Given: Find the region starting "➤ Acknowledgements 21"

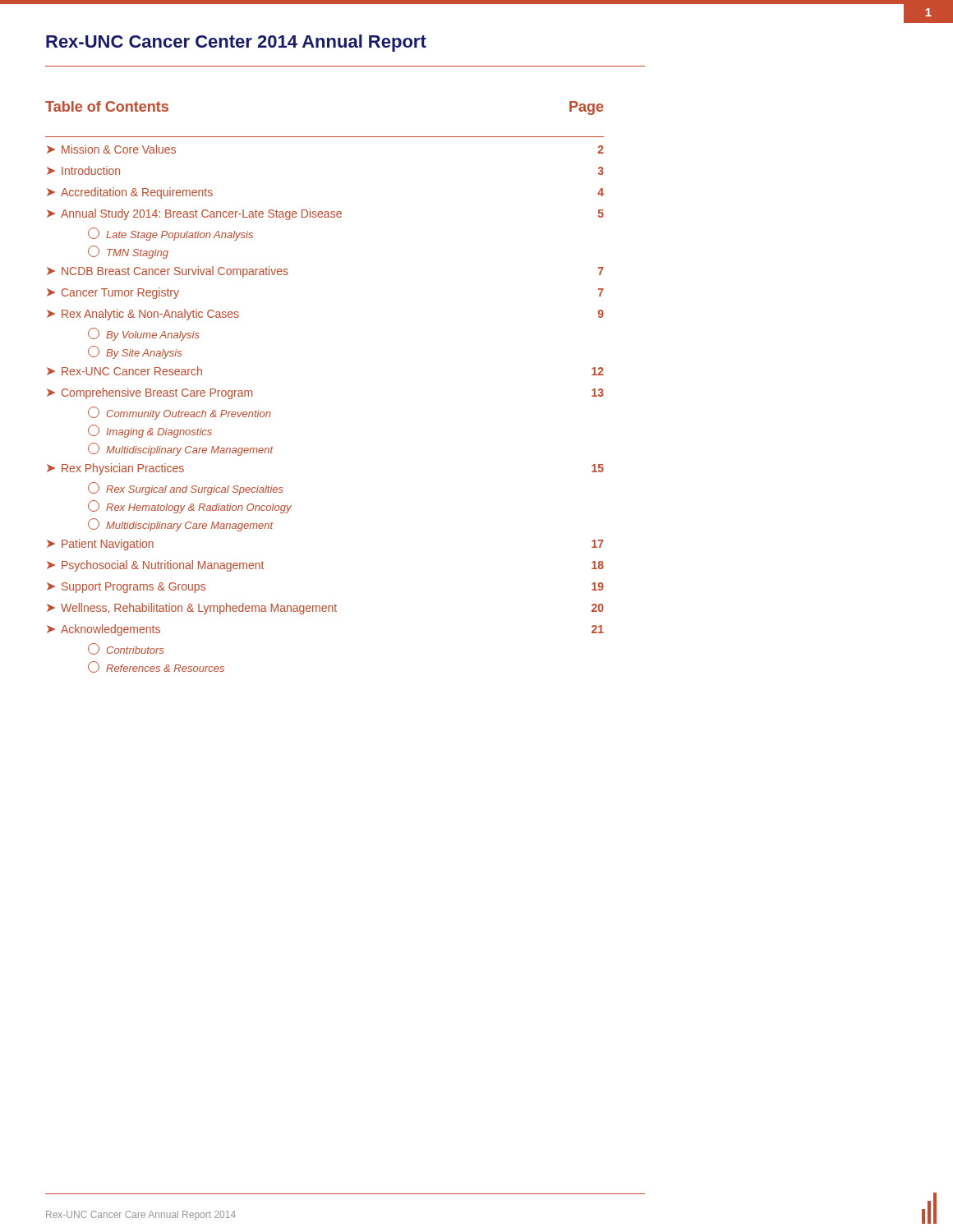Looking at the screenshot, I should point(102,630).
